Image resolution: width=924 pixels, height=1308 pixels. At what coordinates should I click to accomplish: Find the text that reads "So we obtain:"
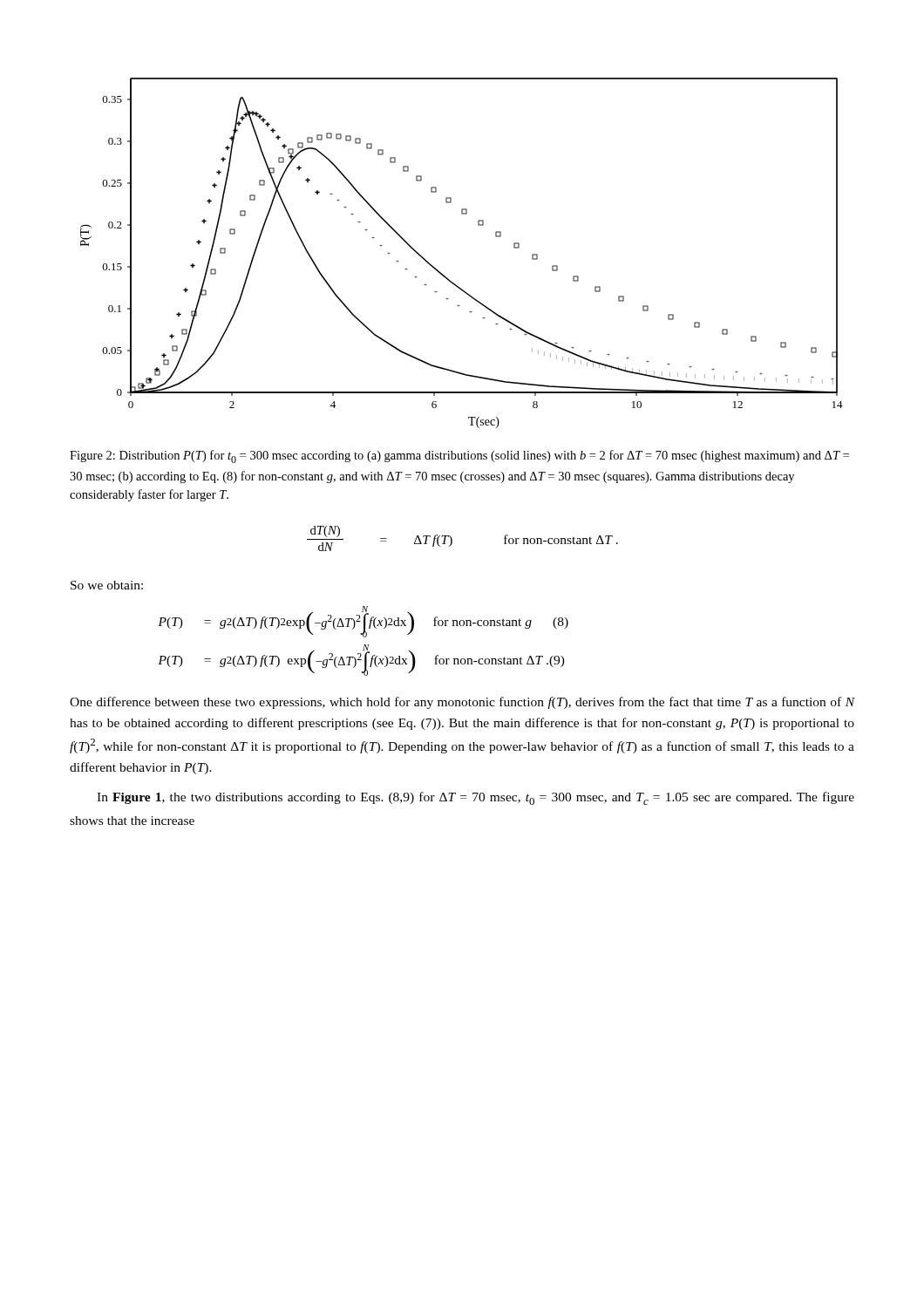[x=107, y=584]
